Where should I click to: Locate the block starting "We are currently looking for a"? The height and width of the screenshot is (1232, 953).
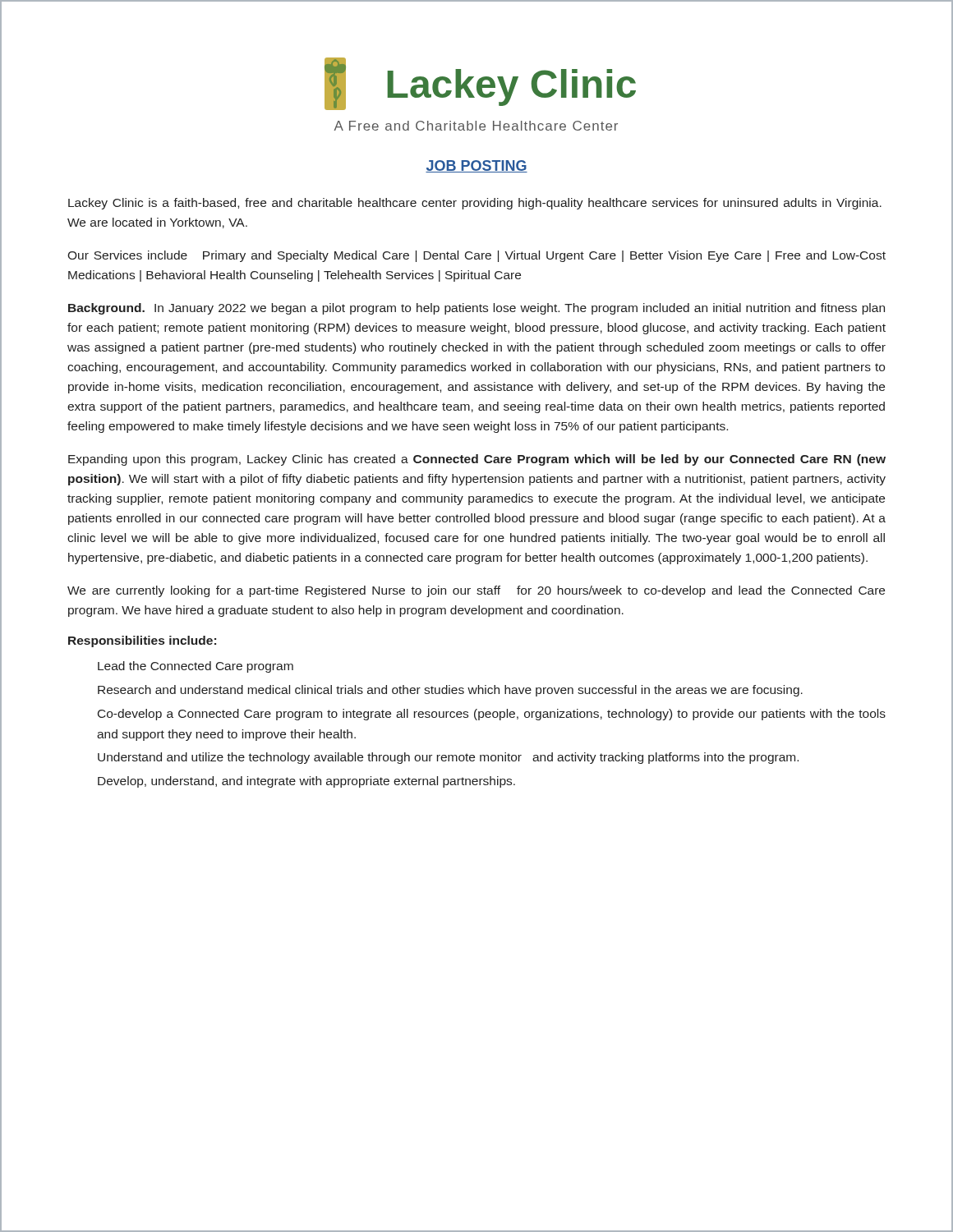(476, 600)
